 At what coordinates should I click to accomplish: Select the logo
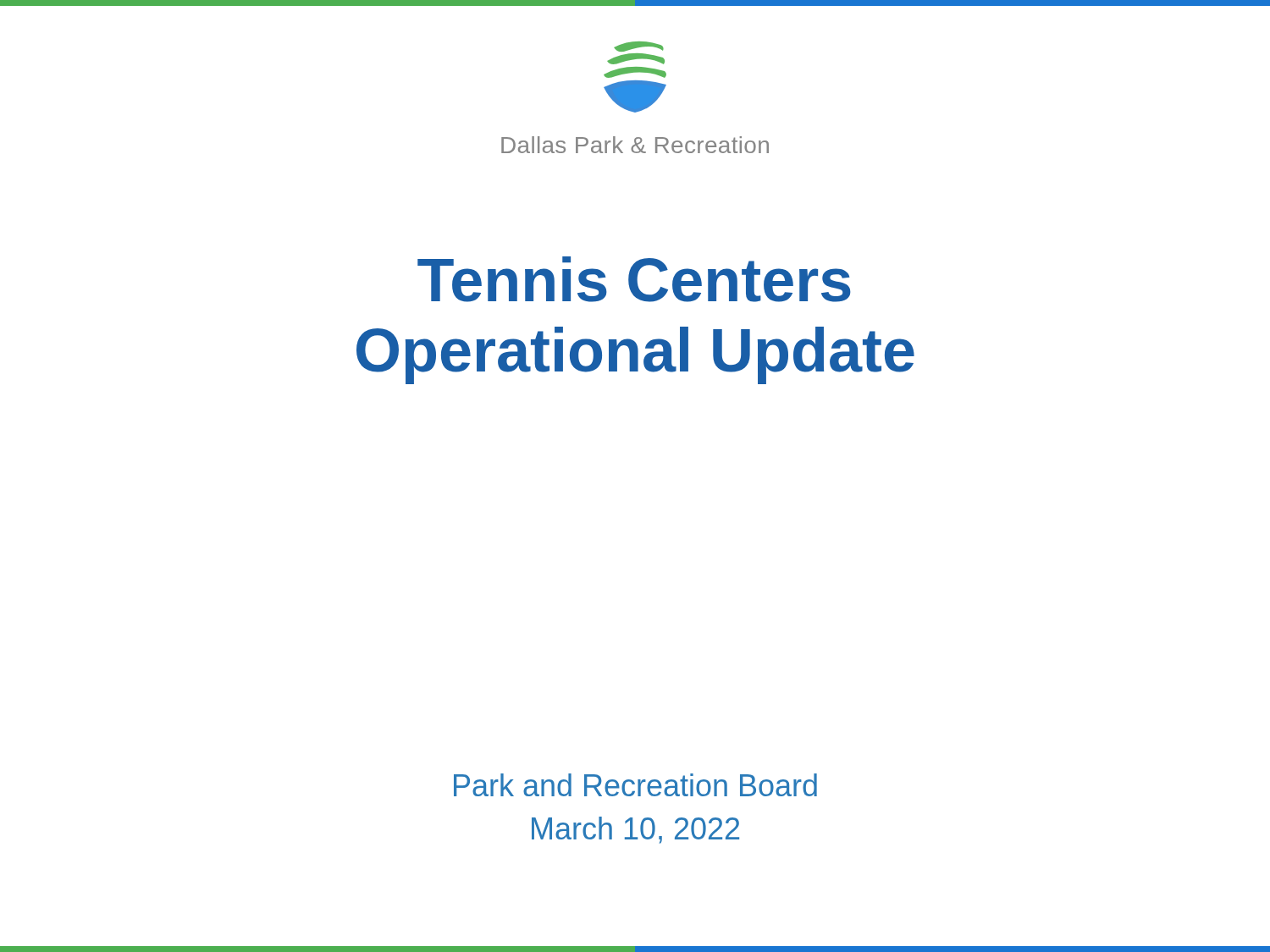point(635,96)
